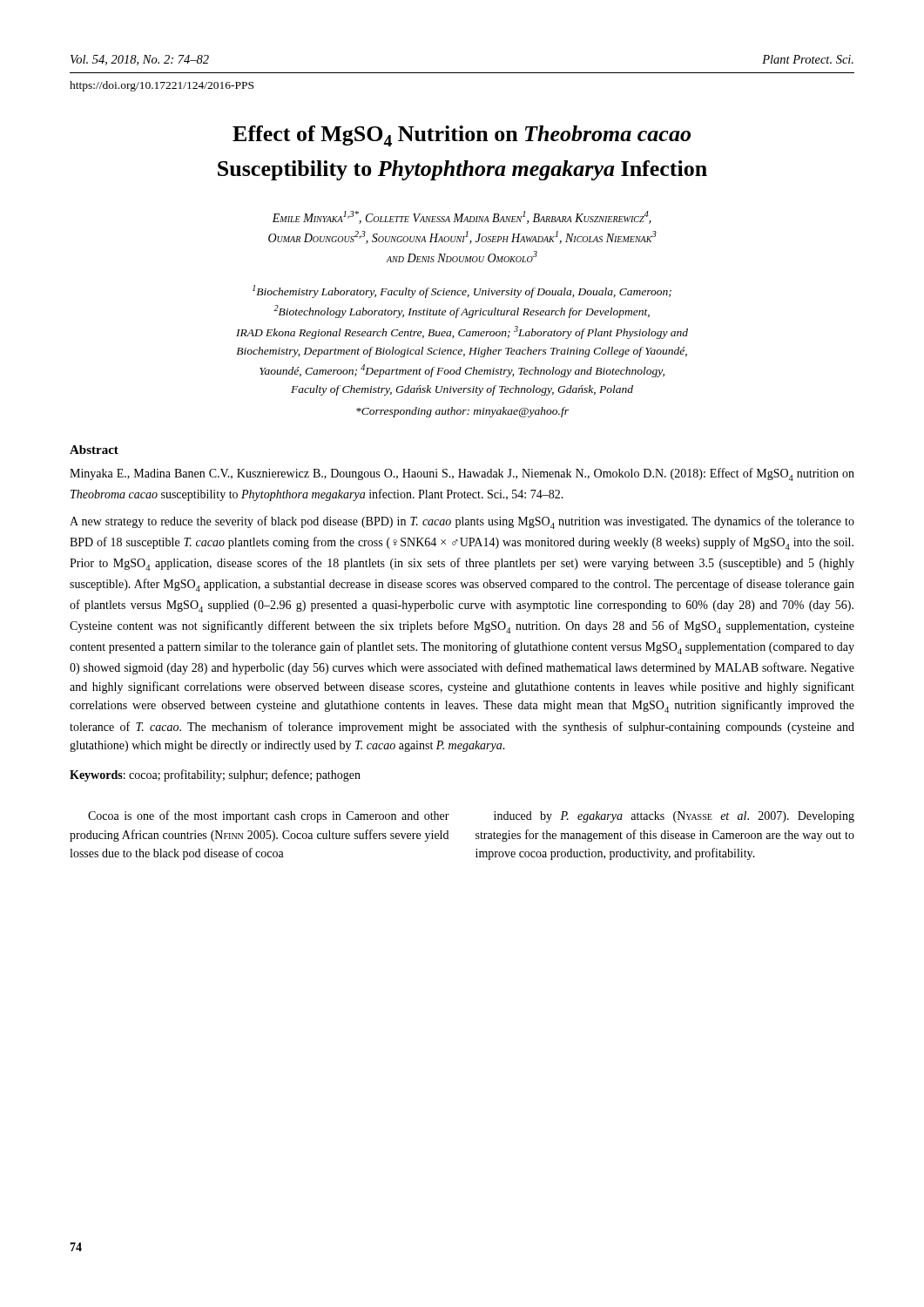Point to "Corresponding author: minyakae@yahoo.fr"
924x1307 pixels.
(x=462, y=411)
